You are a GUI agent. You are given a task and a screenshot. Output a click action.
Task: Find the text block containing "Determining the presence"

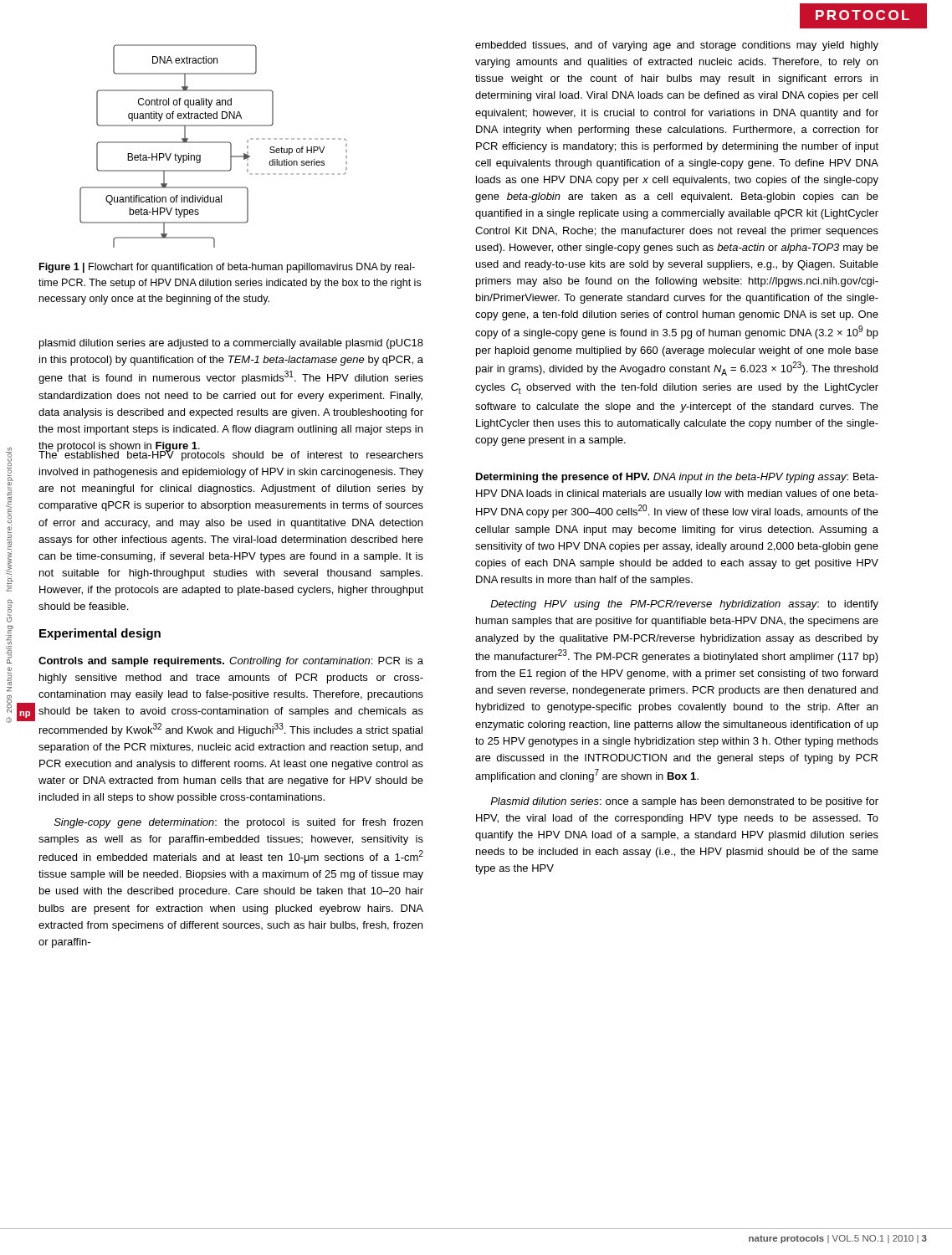[x=677, y=673]
